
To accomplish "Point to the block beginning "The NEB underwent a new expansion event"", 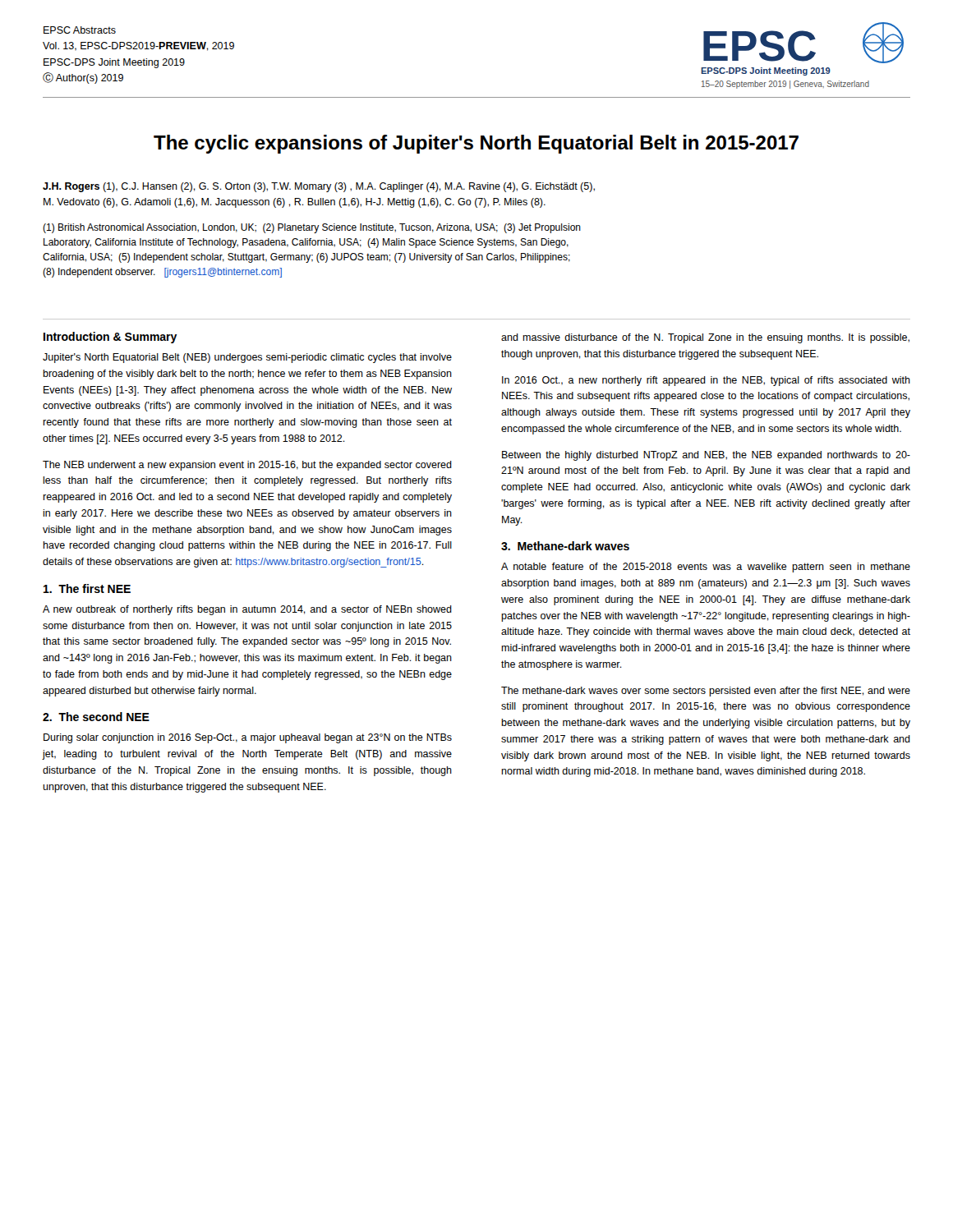I will 247,514.
